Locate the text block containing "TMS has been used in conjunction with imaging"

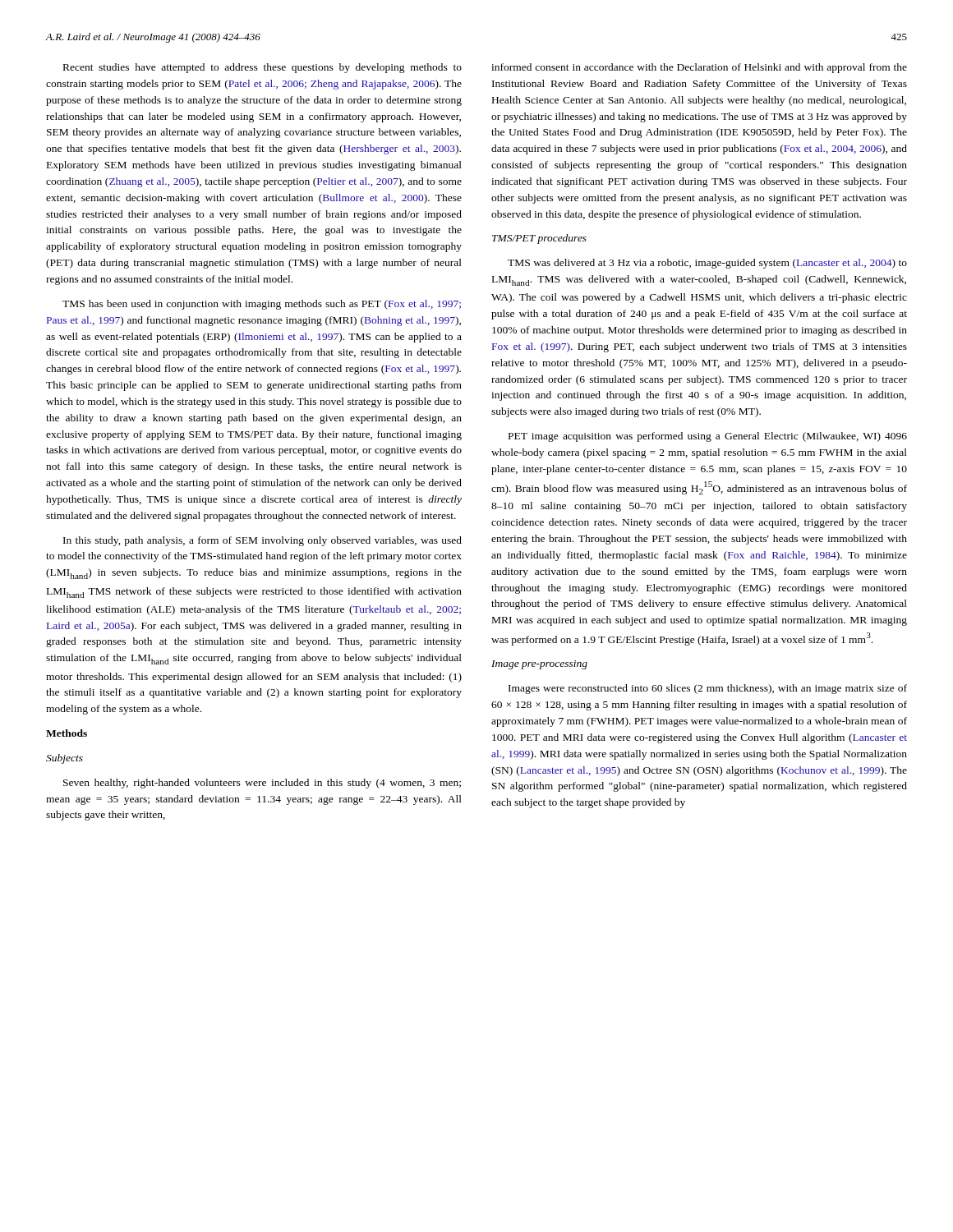point(254,410)
